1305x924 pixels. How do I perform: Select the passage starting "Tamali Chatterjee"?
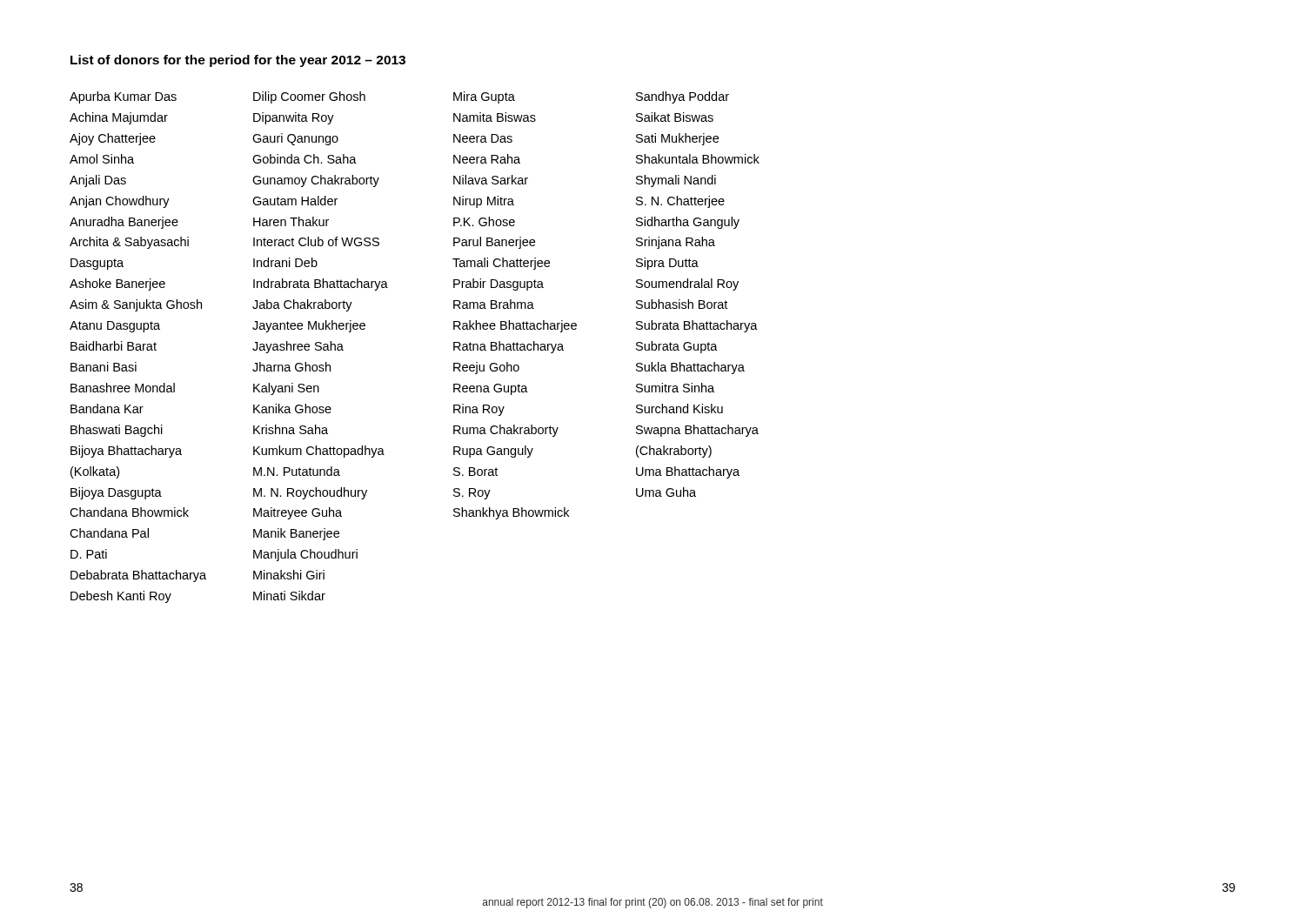[x=502, y=263]
